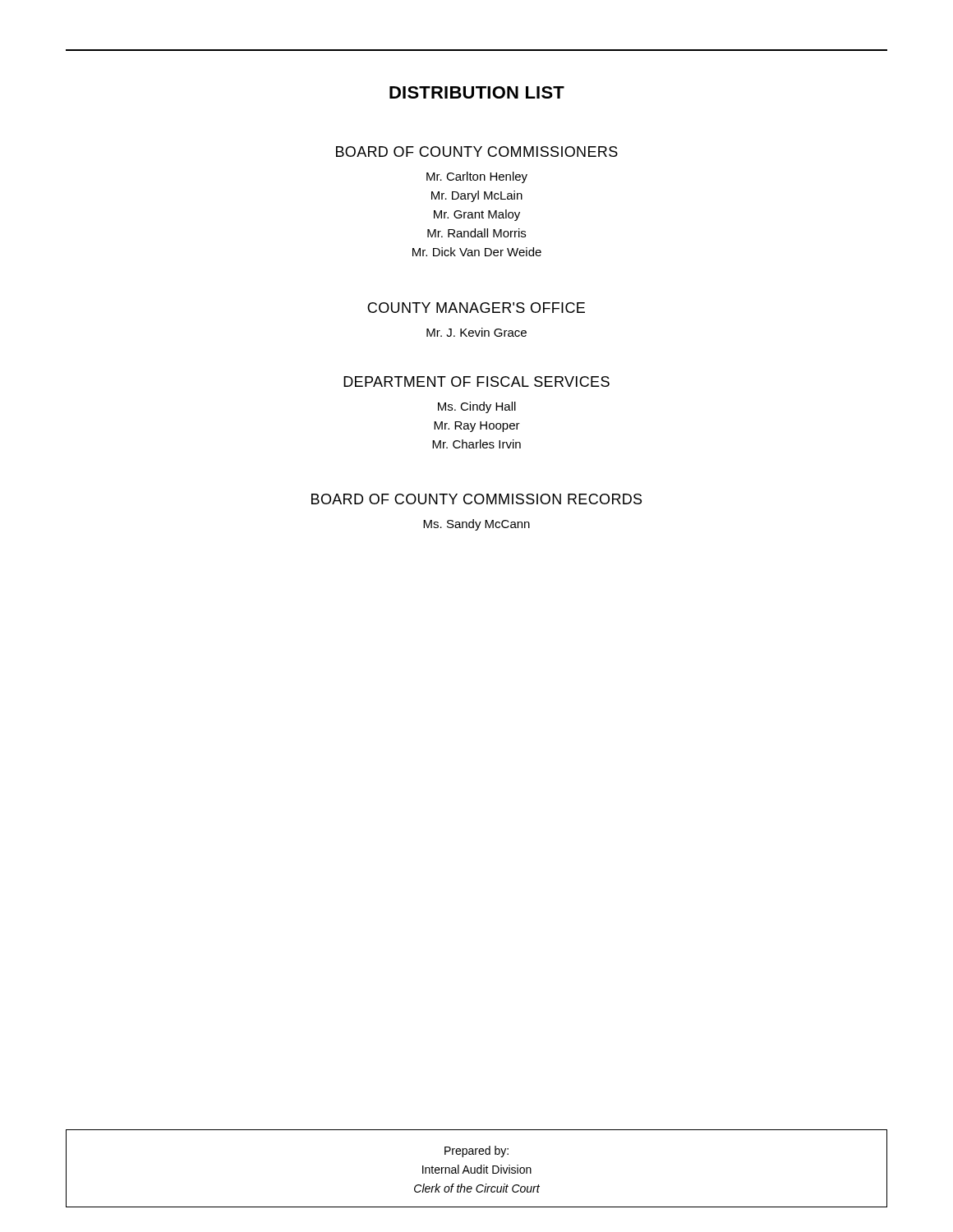
Task: Where does it say "Mr. Grant Maloy"?
Action: click(x=476, y=214)
